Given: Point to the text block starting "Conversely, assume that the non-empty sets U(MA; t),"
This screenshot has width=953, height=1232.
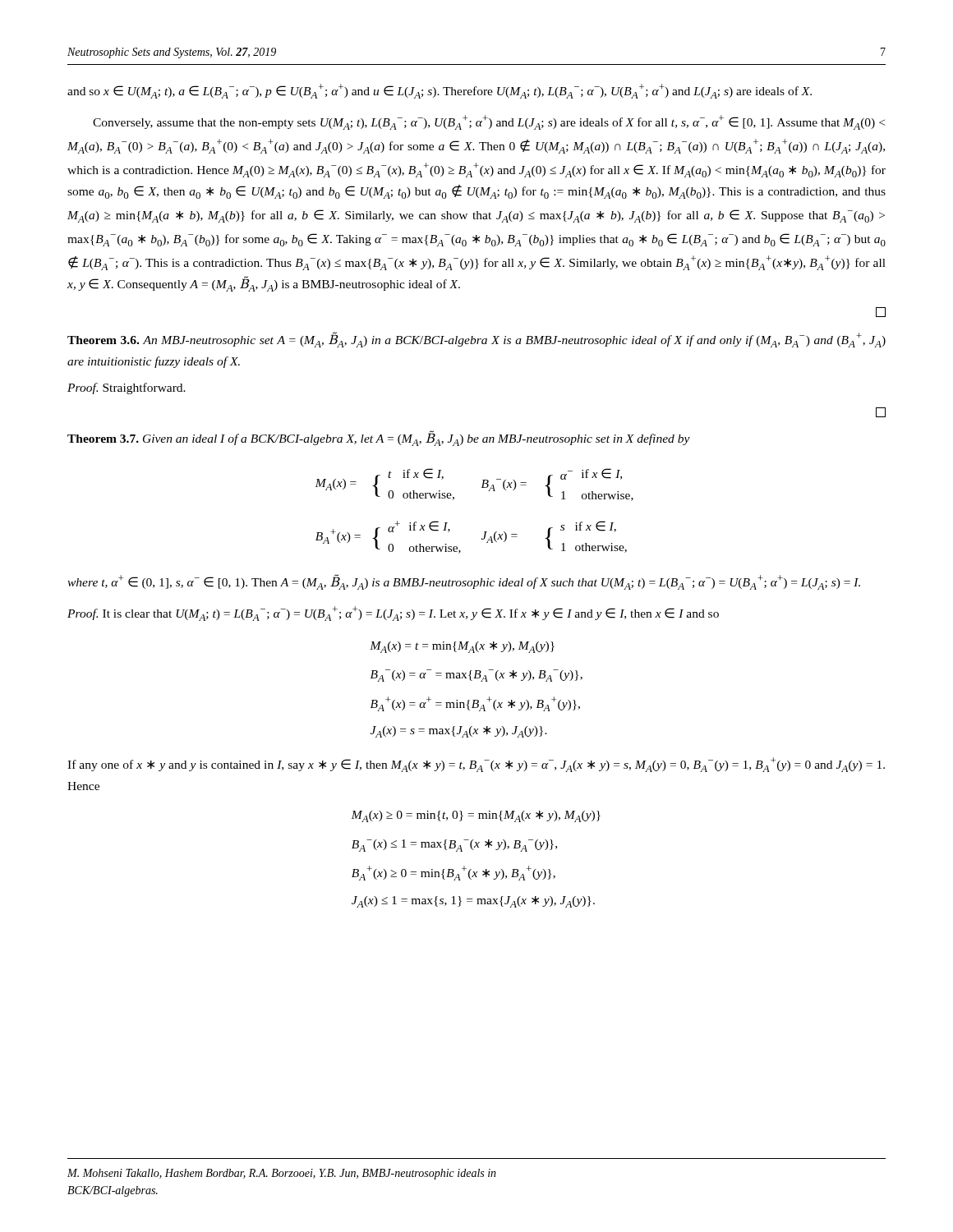Looking at the screenshot, I should point(476,217).
